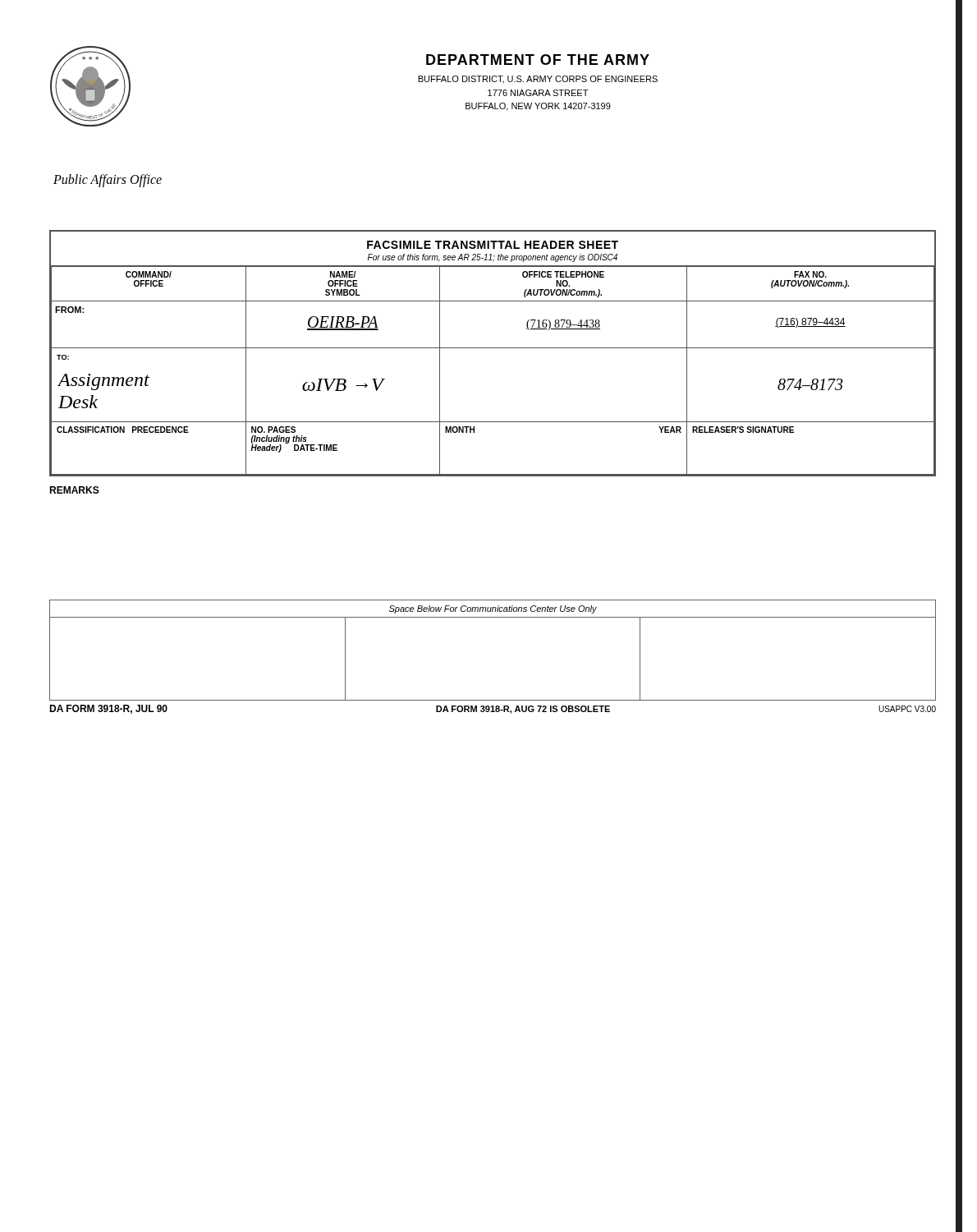Locate a logo
This screenshot has height=1232, width=977.
click(x=99, y=88)
